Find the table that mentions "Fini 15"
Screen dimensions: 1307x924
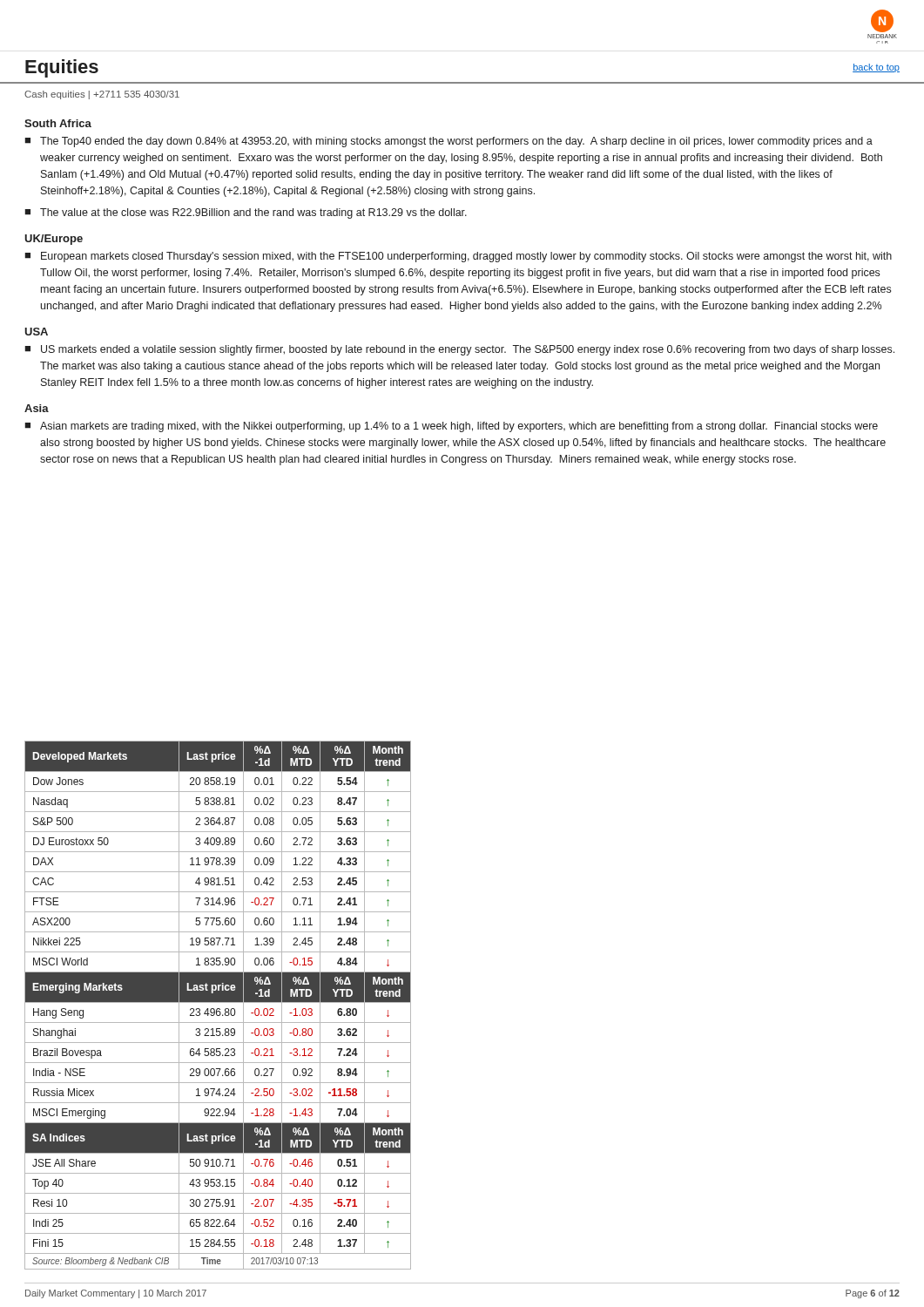pos(218,1005)
